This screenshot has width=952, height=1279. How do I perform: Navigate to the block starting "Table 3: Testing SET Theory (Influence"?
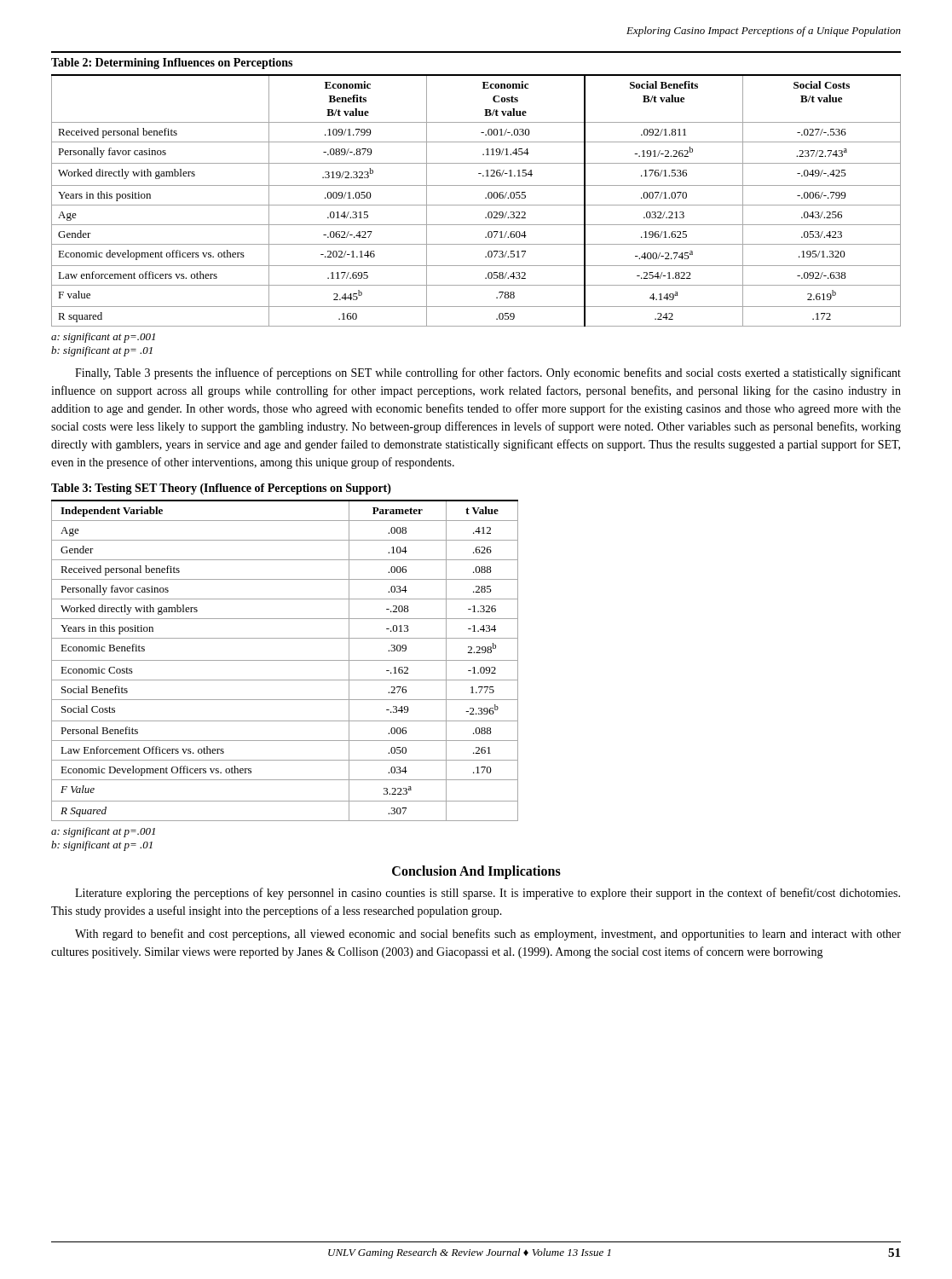[221, 488]
